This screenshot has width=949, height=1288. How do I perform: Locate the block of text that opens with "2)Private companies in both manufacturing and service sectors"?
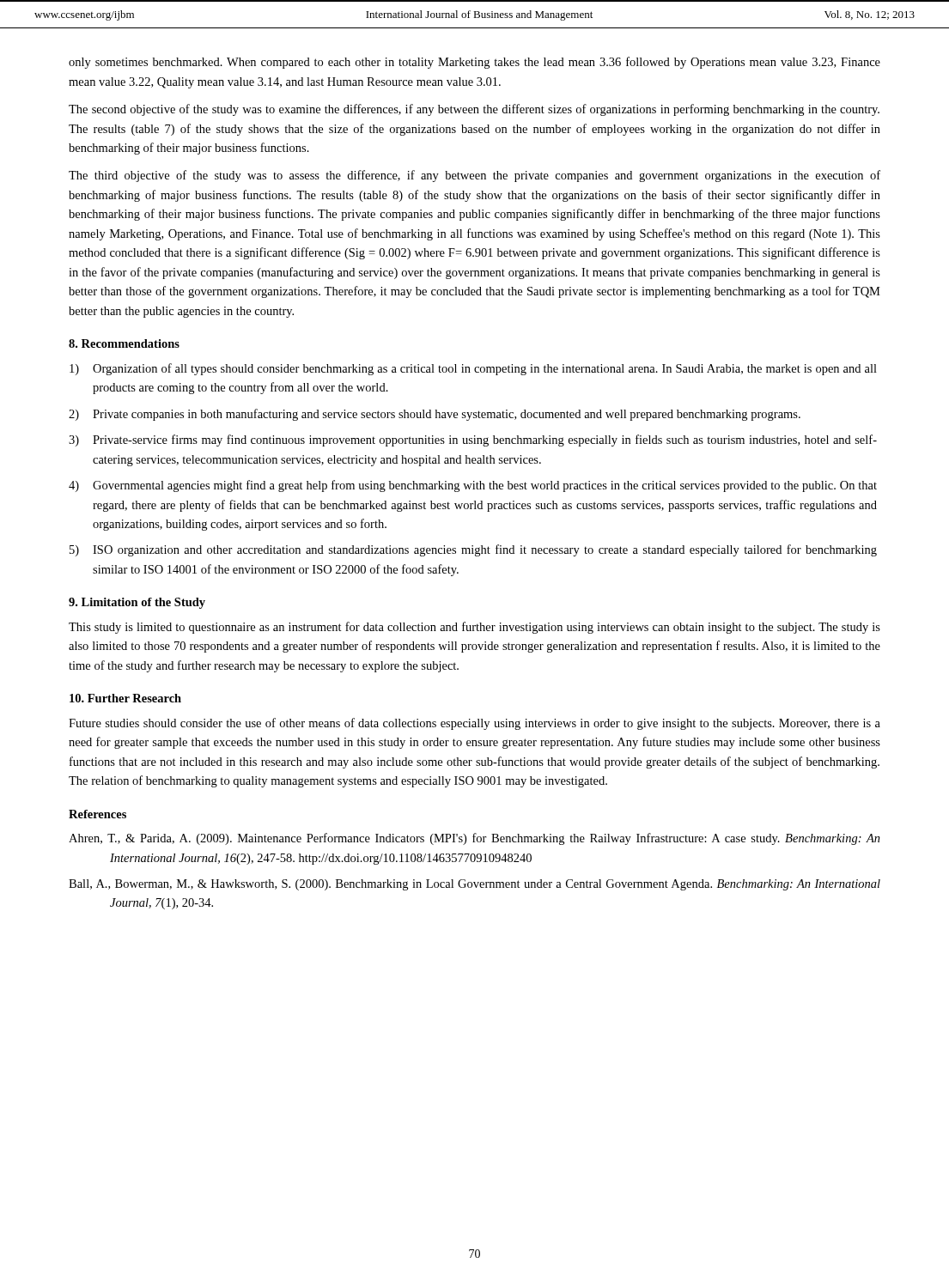[x=473, y=414]
